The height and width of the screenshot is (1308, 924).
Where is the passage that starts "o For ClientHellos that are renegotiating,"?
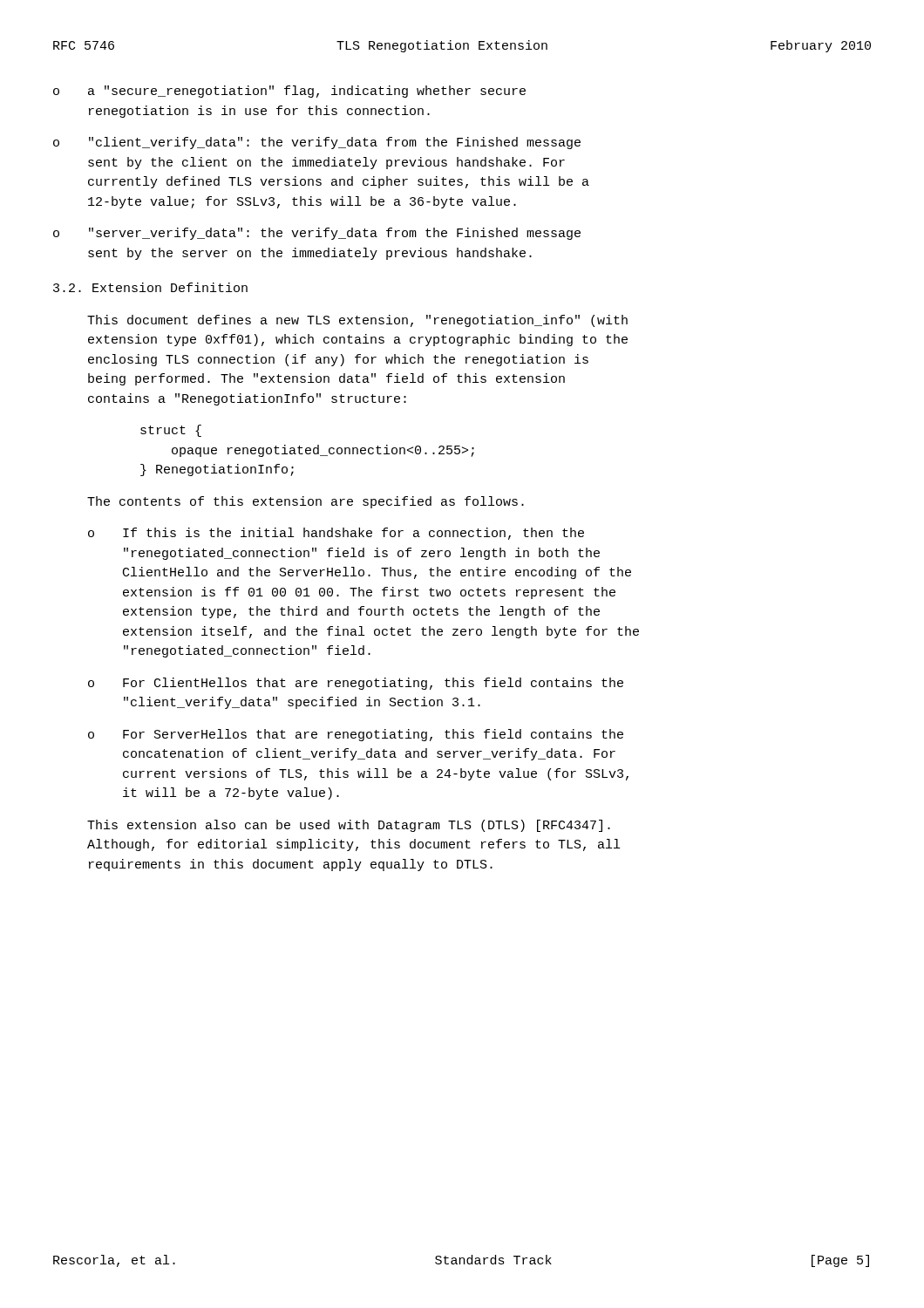[479, 694]
